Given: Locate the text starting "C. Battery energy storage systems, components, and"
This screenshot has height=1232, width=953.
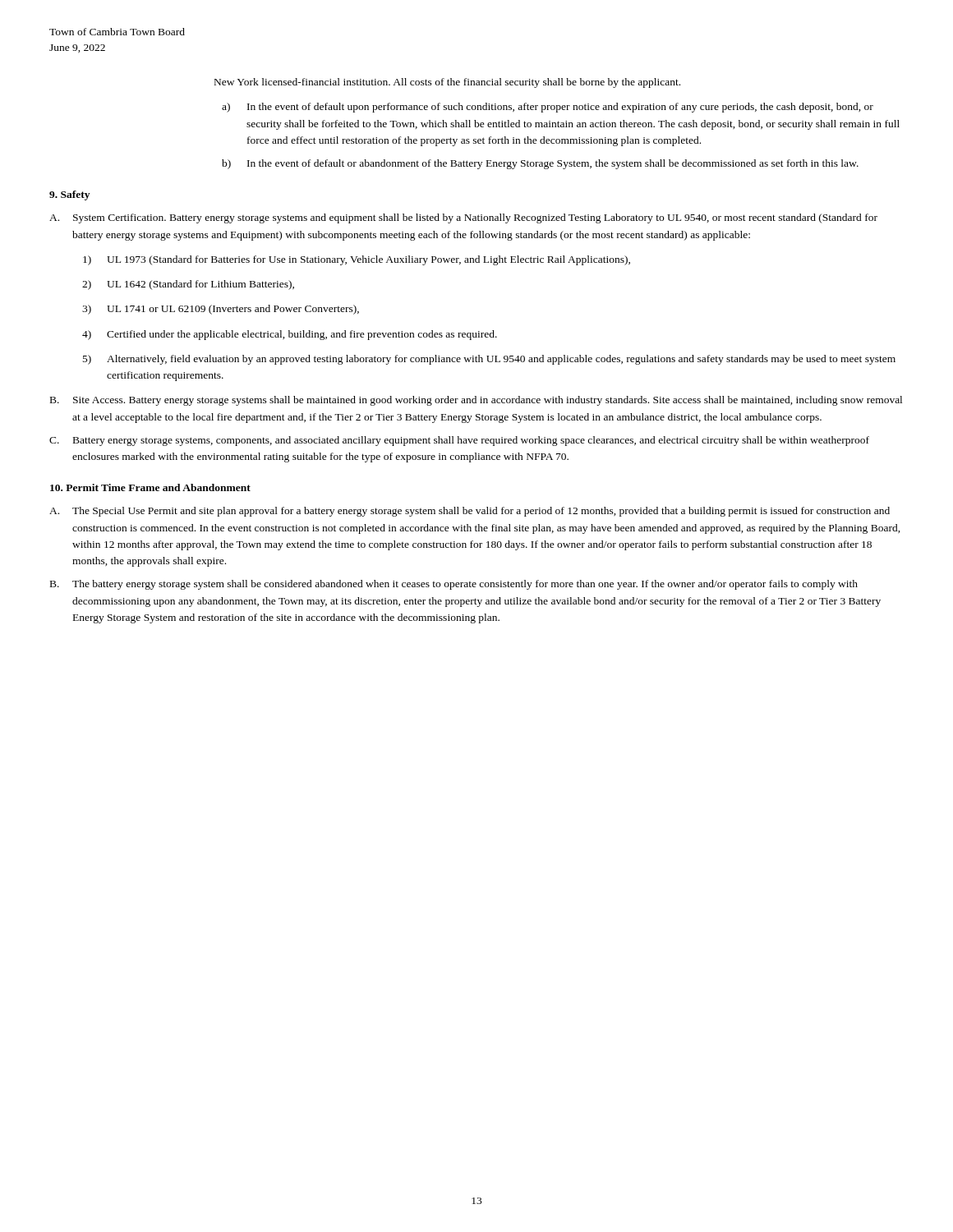Looking at the screenshot, I should (x=476, y=448).
